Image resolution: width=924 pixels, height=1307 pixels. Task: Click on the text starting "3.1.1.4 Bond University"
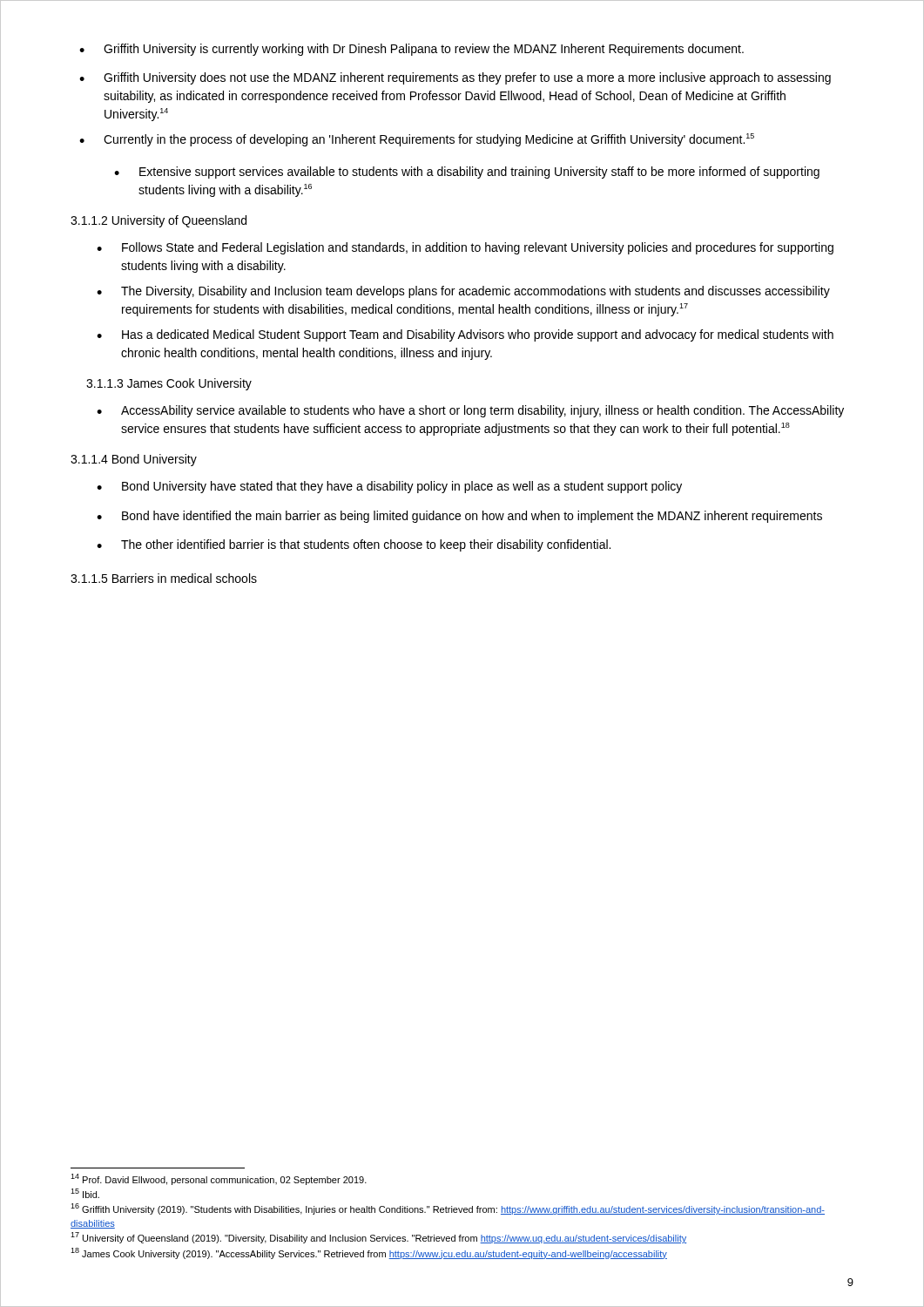134,459
